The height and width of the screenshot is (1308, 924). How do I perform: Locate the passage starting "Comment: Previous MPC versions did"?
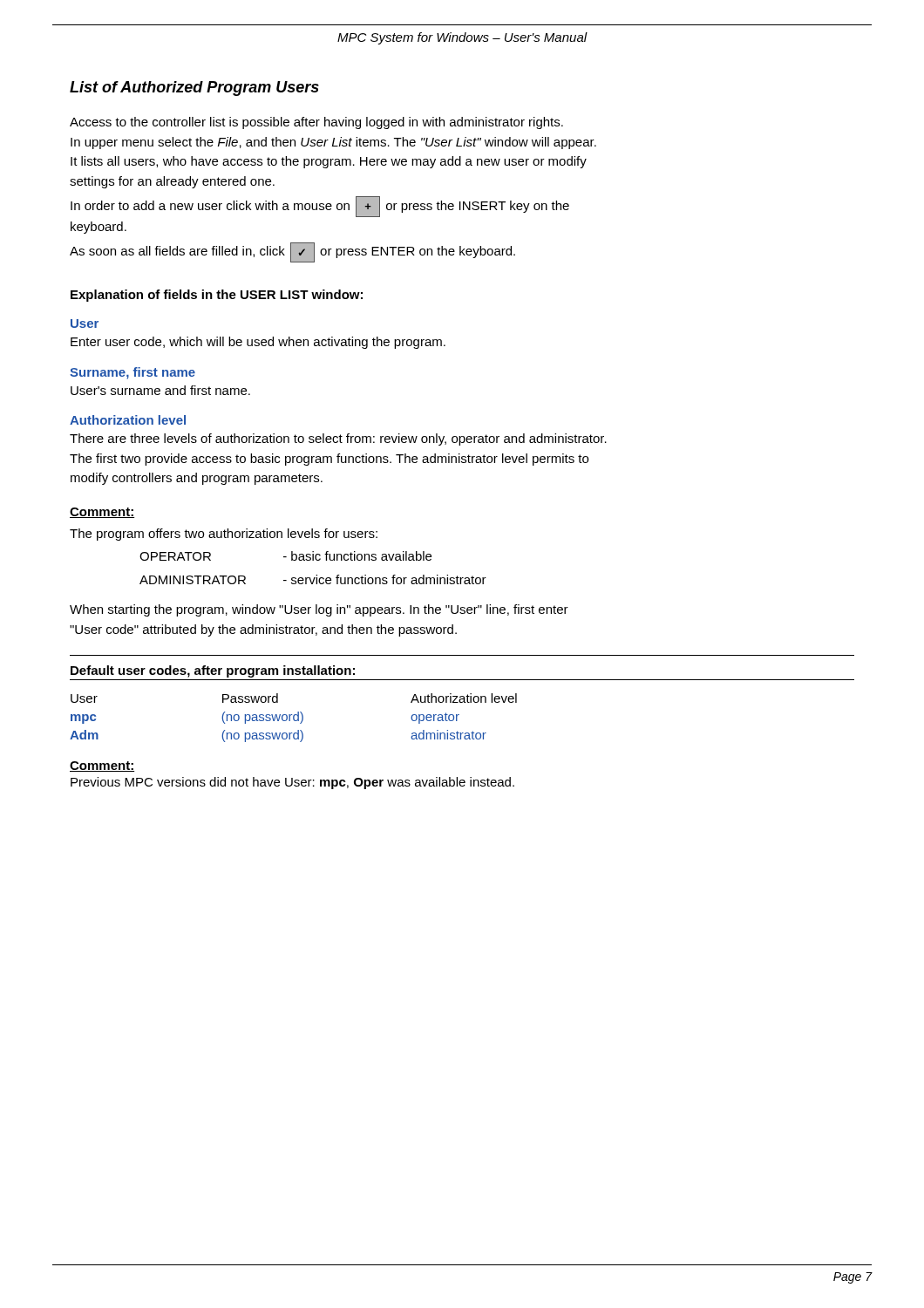(292, 774)
